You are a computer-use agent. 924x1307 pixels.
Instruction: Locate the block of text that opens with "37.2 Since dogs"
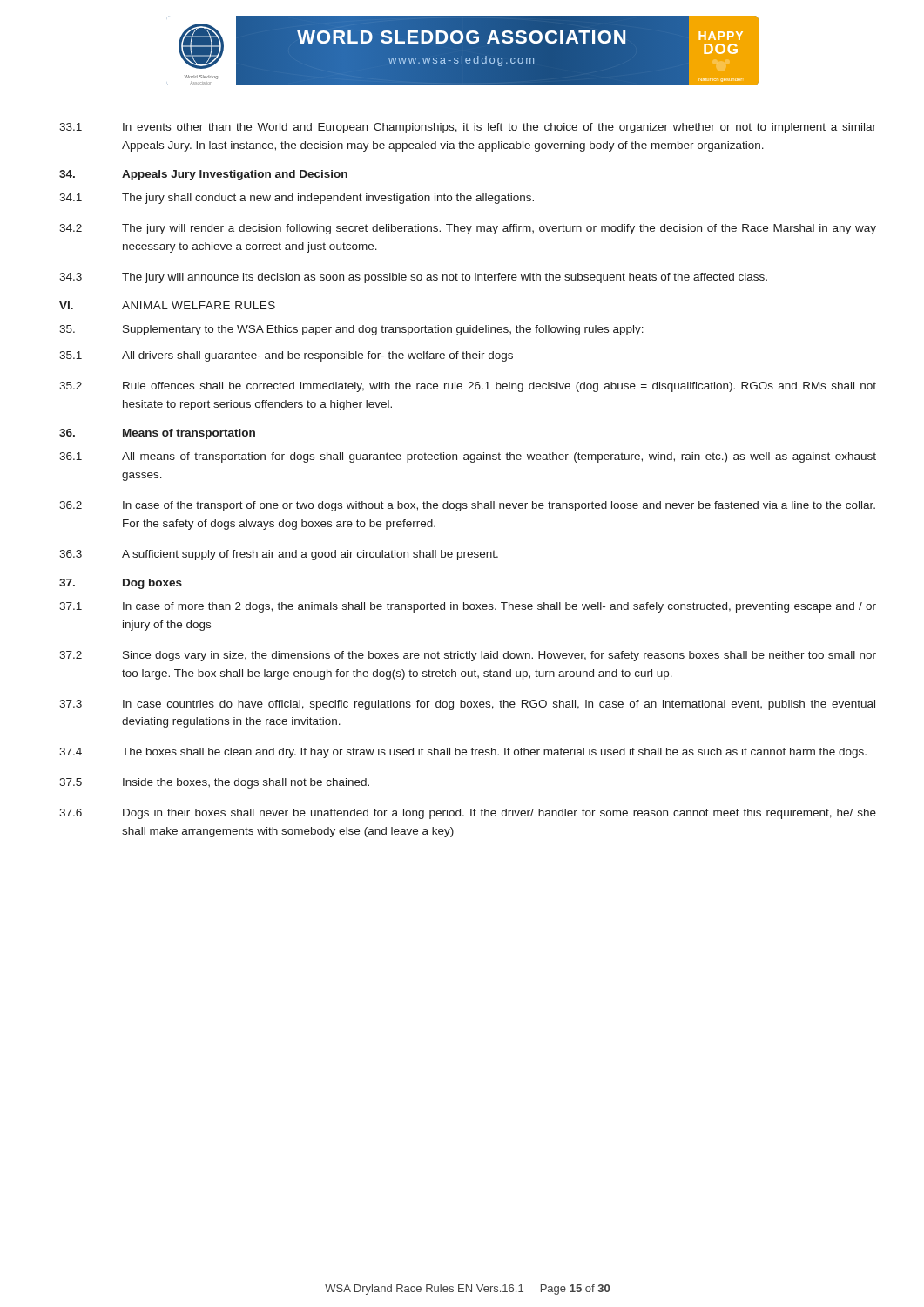point(468,664)
